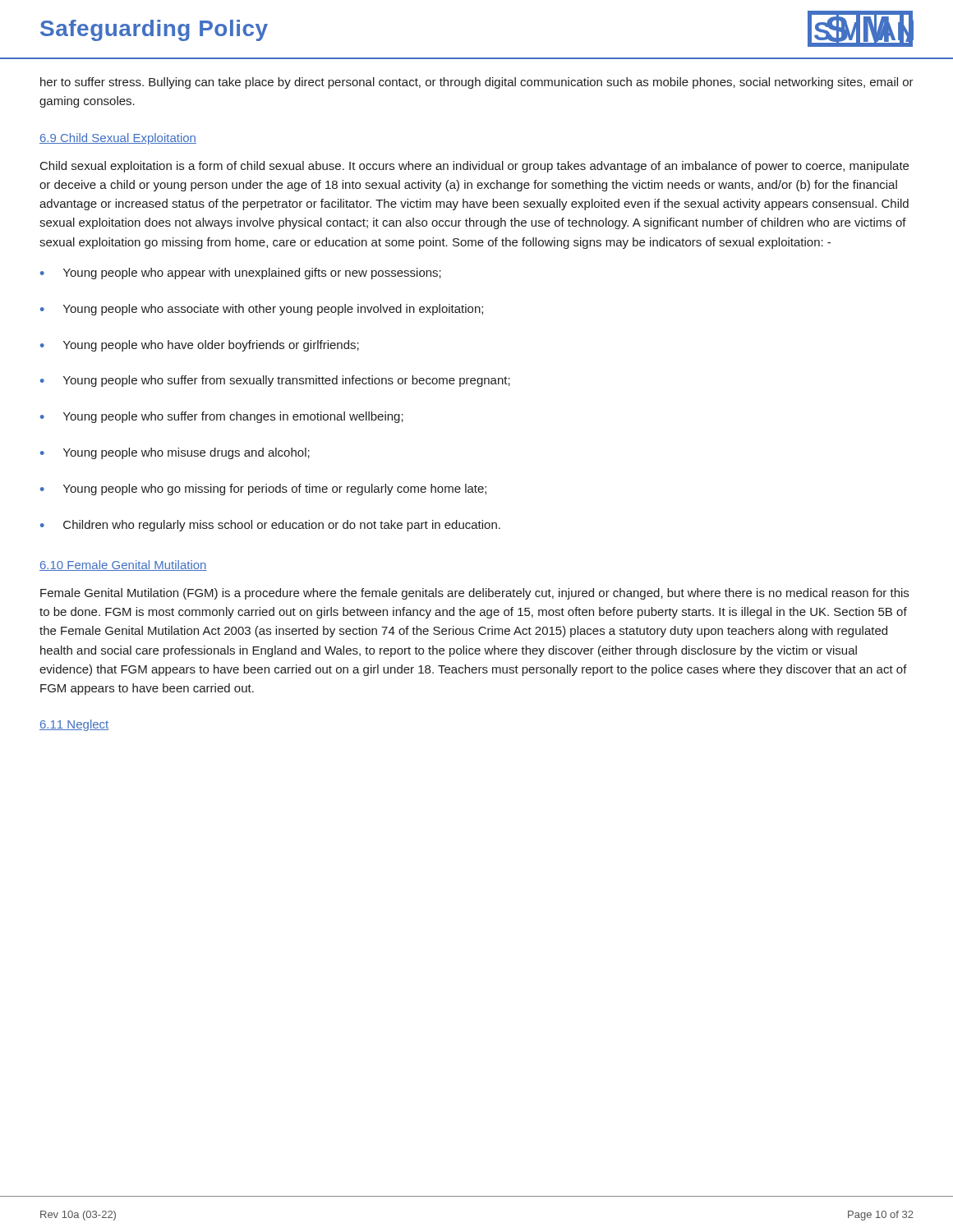Viewport: 953px width, 1232px height.
Task: Point to the block starting "• Young people who appear with"
Action: coord(241,274)
